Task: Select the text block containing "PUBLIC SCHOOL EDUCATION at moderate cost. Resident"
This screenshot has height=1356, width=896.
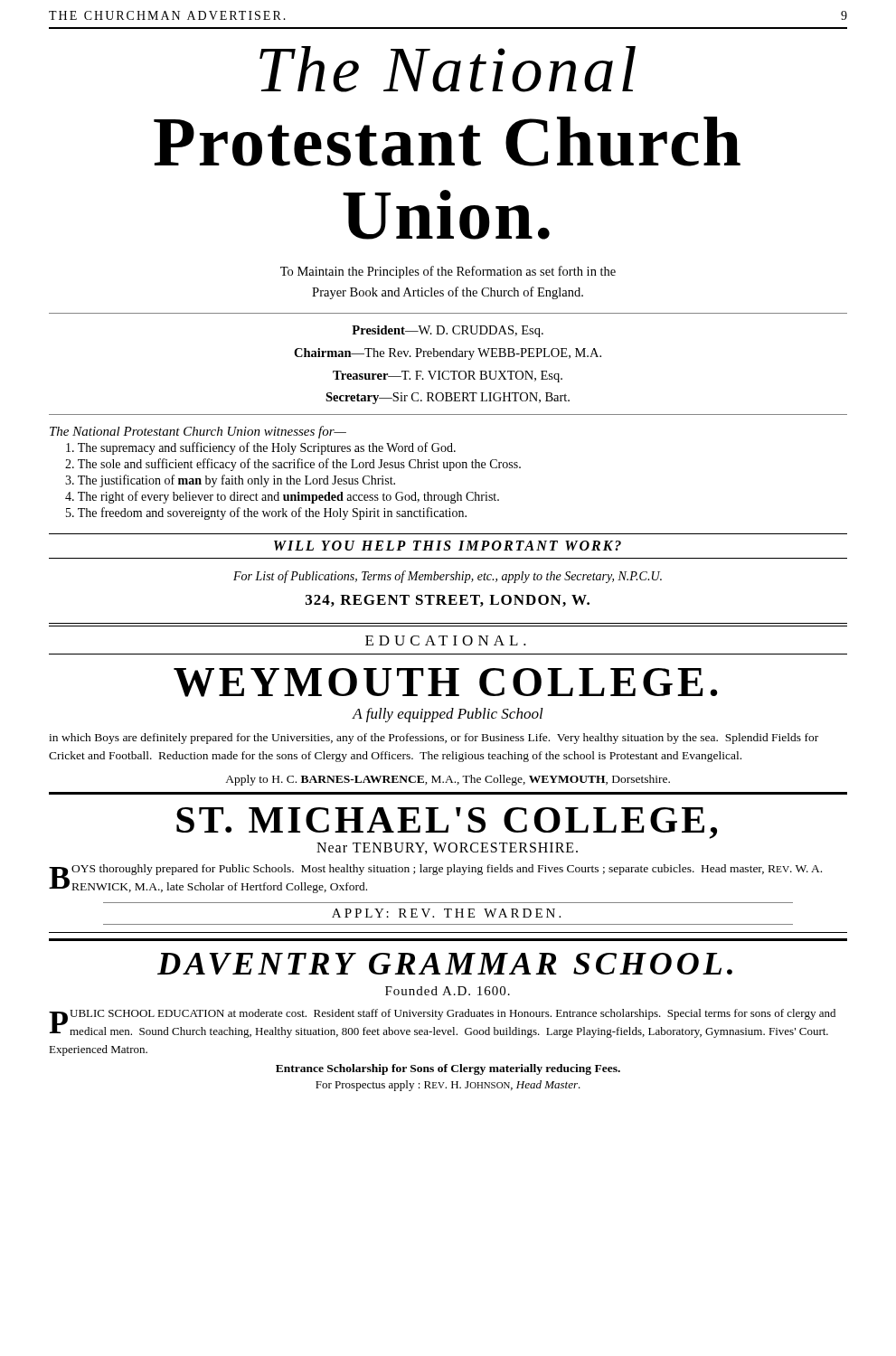Action: (x=442, y=1030)
